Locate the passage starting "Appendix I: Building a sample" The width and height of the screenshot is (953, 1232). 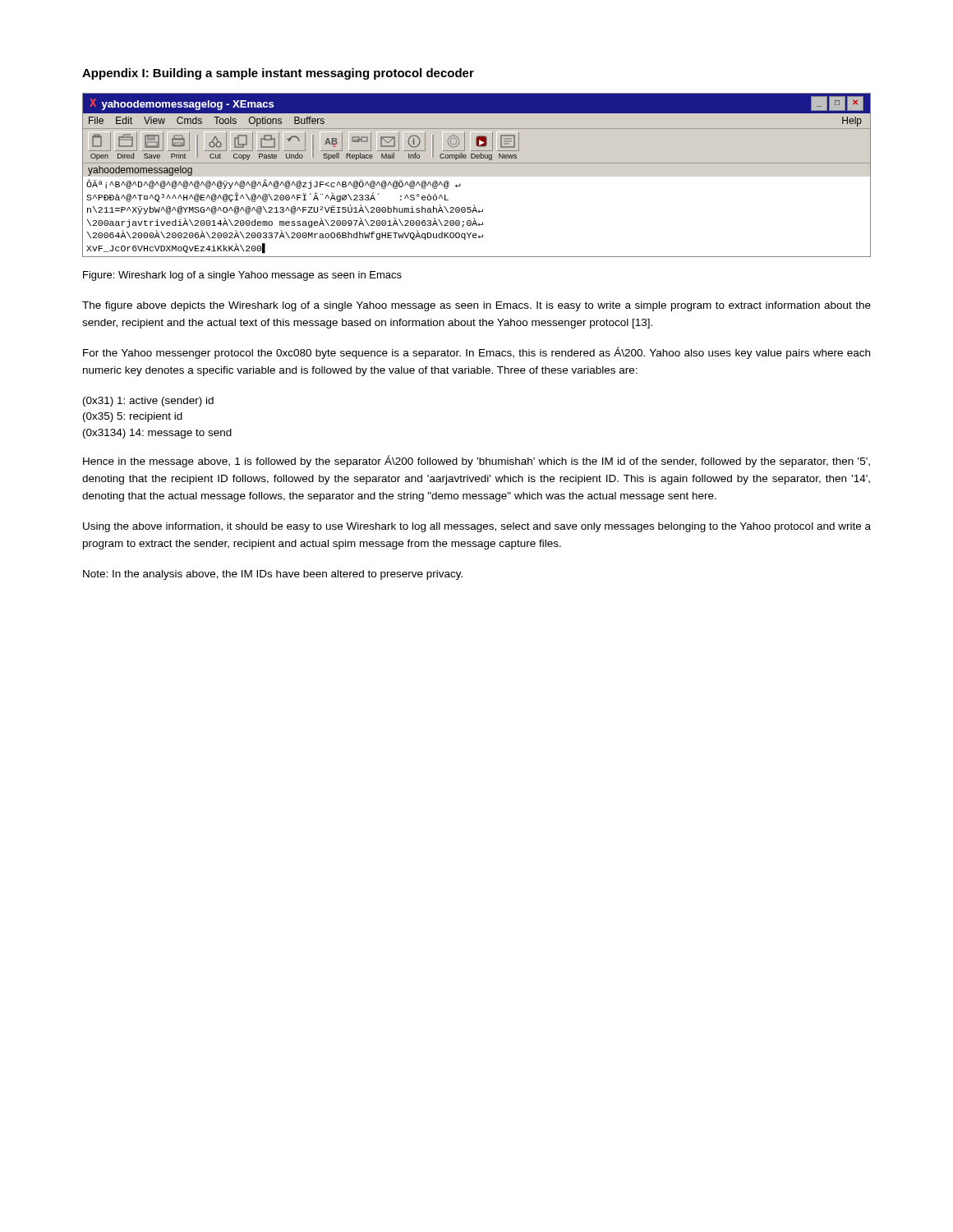(278, 73)
